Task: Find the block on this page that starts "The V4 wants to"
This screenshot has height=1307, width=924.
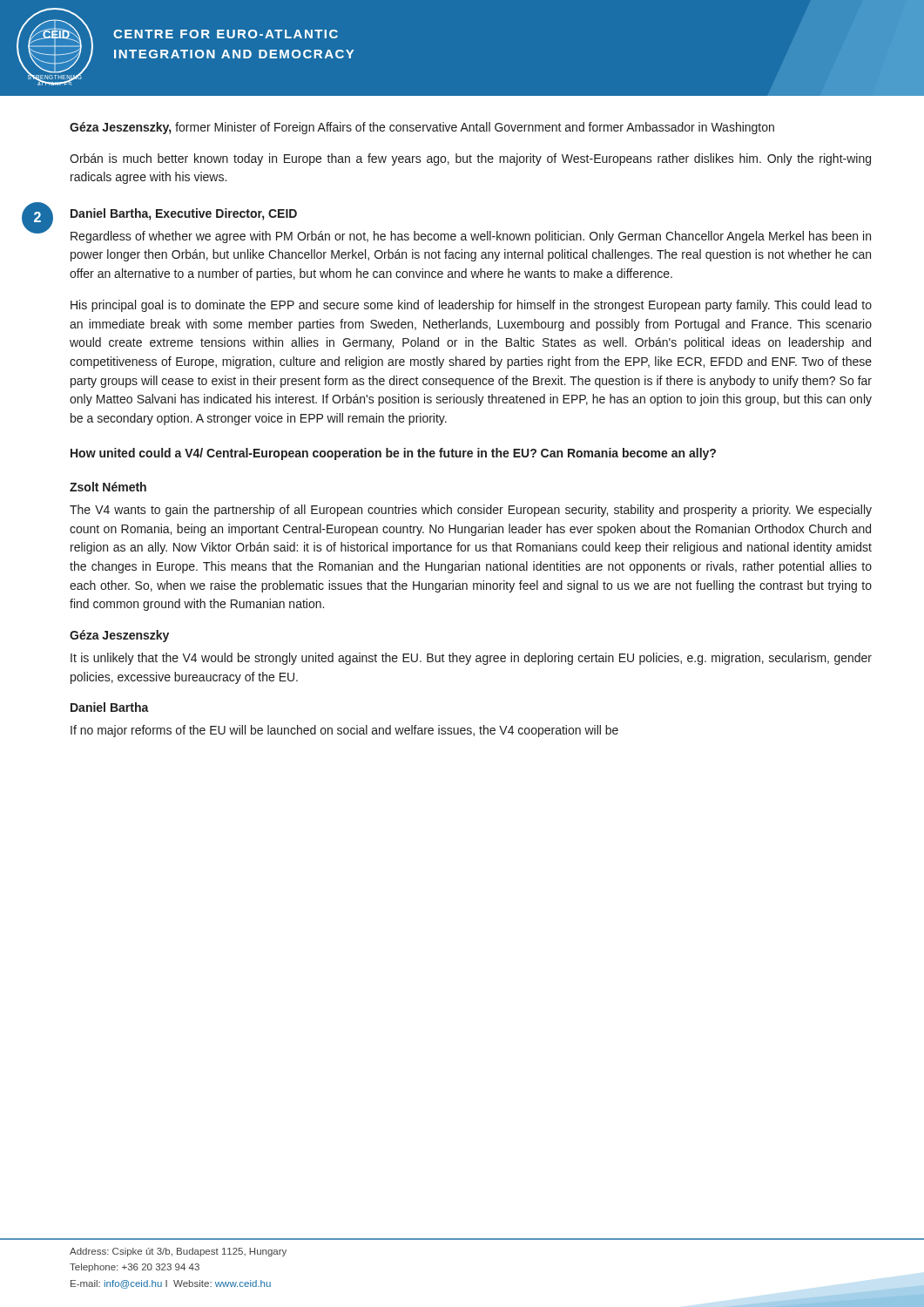Action: [471, 557]
